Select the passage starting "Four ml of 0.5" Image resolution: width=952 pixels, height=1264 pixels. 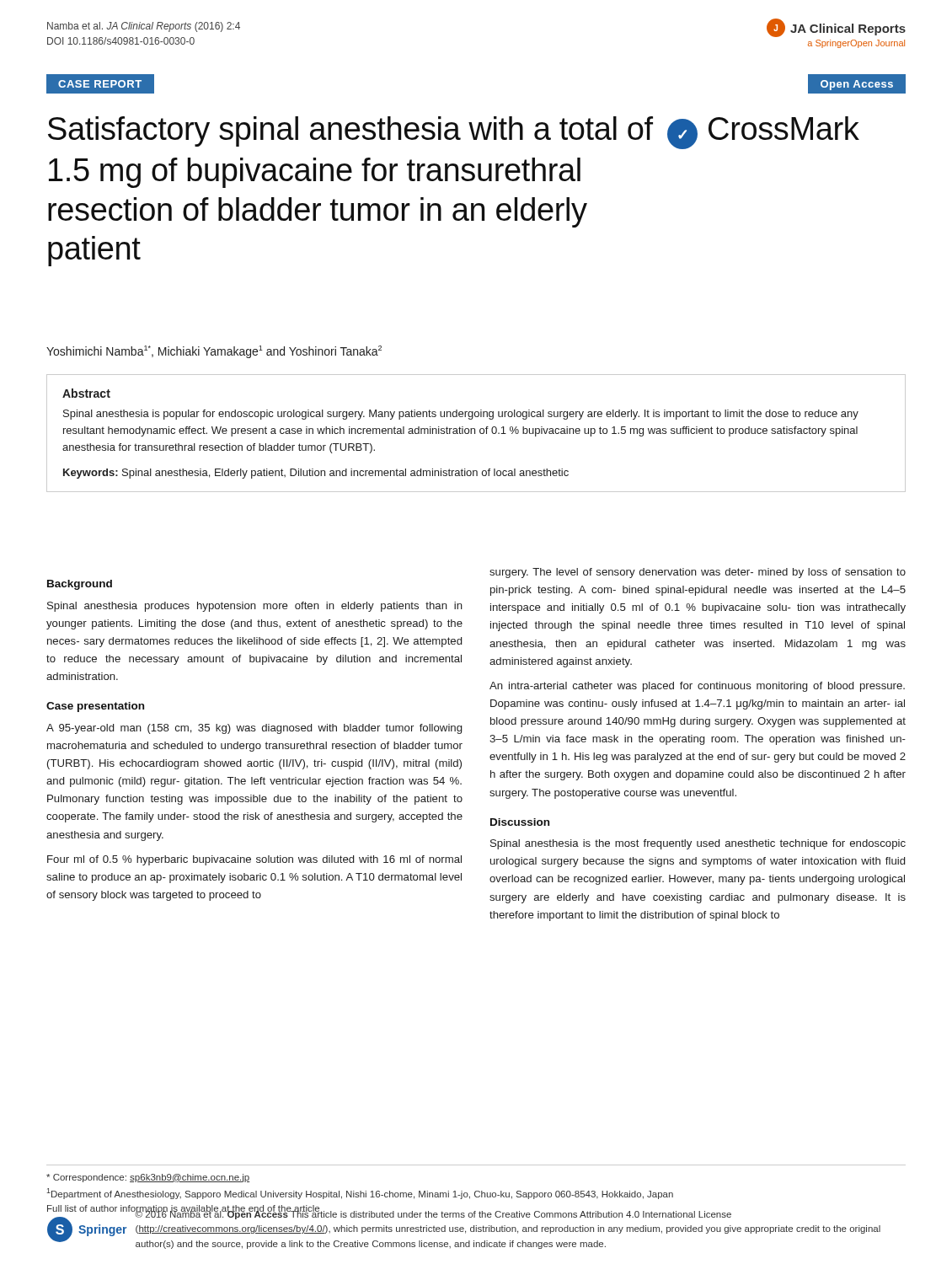coord(254,877)
